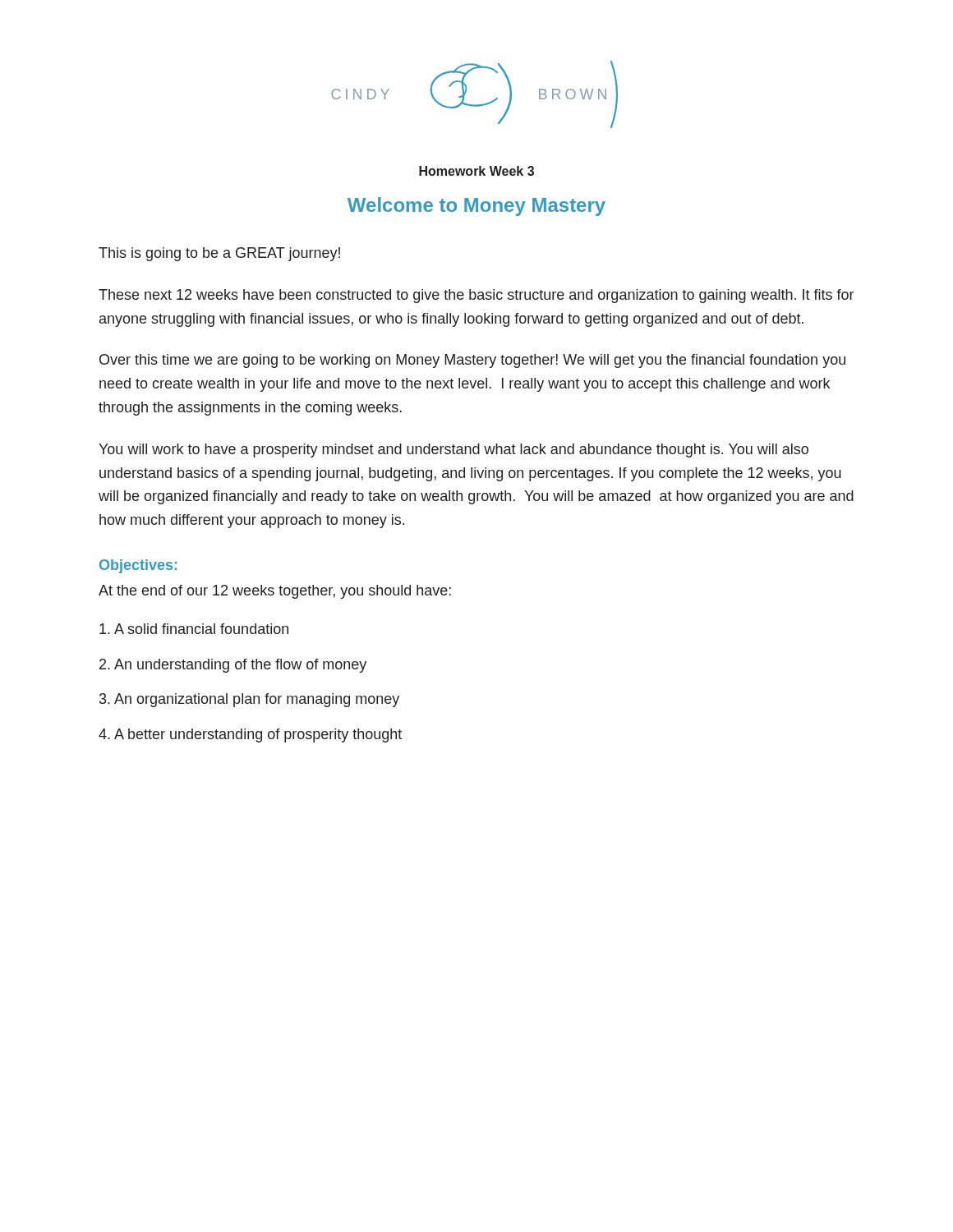Screen dimensions: 1232x953
Task: Where is the passage that starts "2. An understanding of"?
Action: pyautogui.click(x=233, y=664)
